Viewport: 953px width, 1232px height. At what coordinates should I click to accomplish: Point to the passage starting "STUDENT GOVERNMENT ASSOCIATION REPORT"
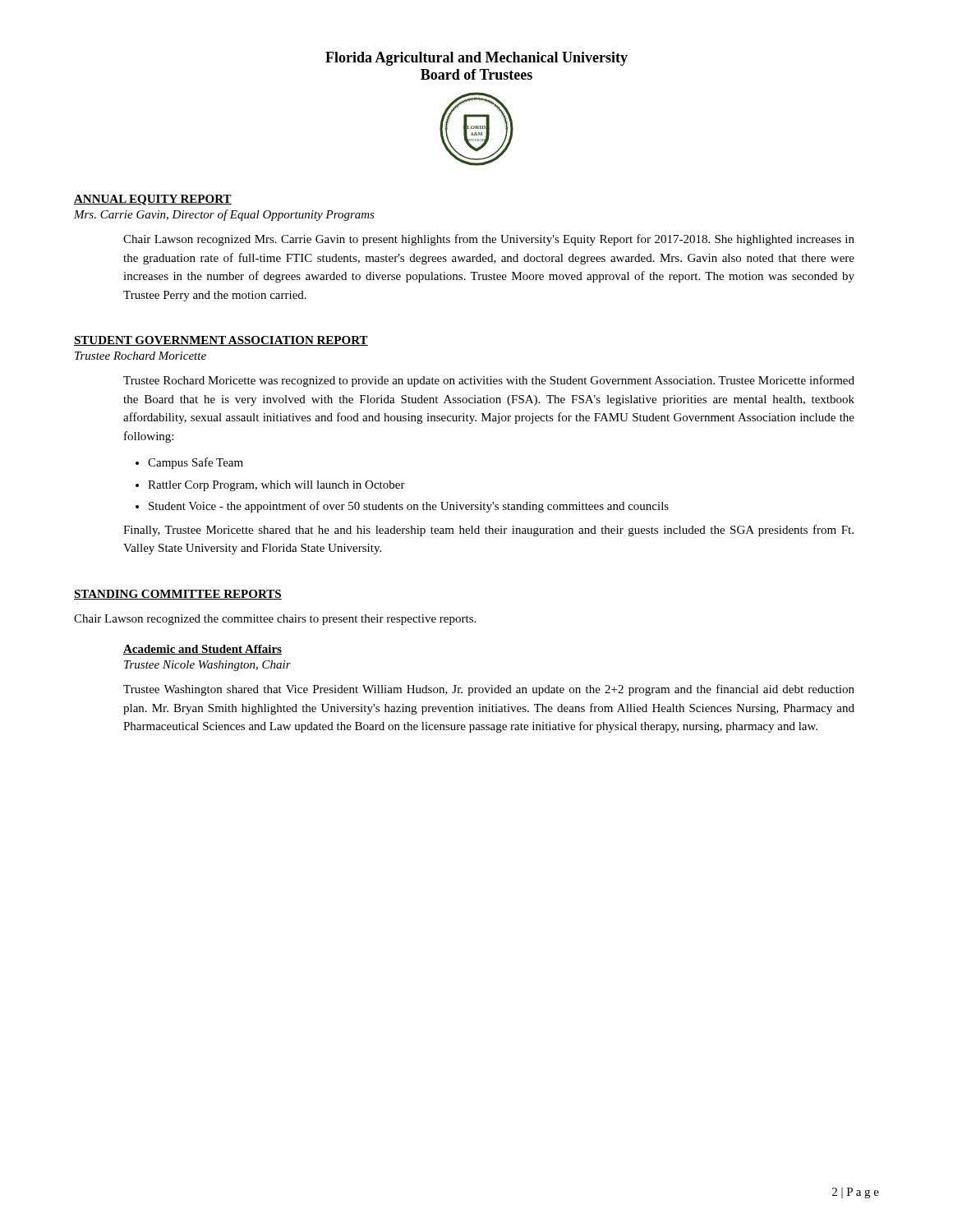tap(221, 340)
